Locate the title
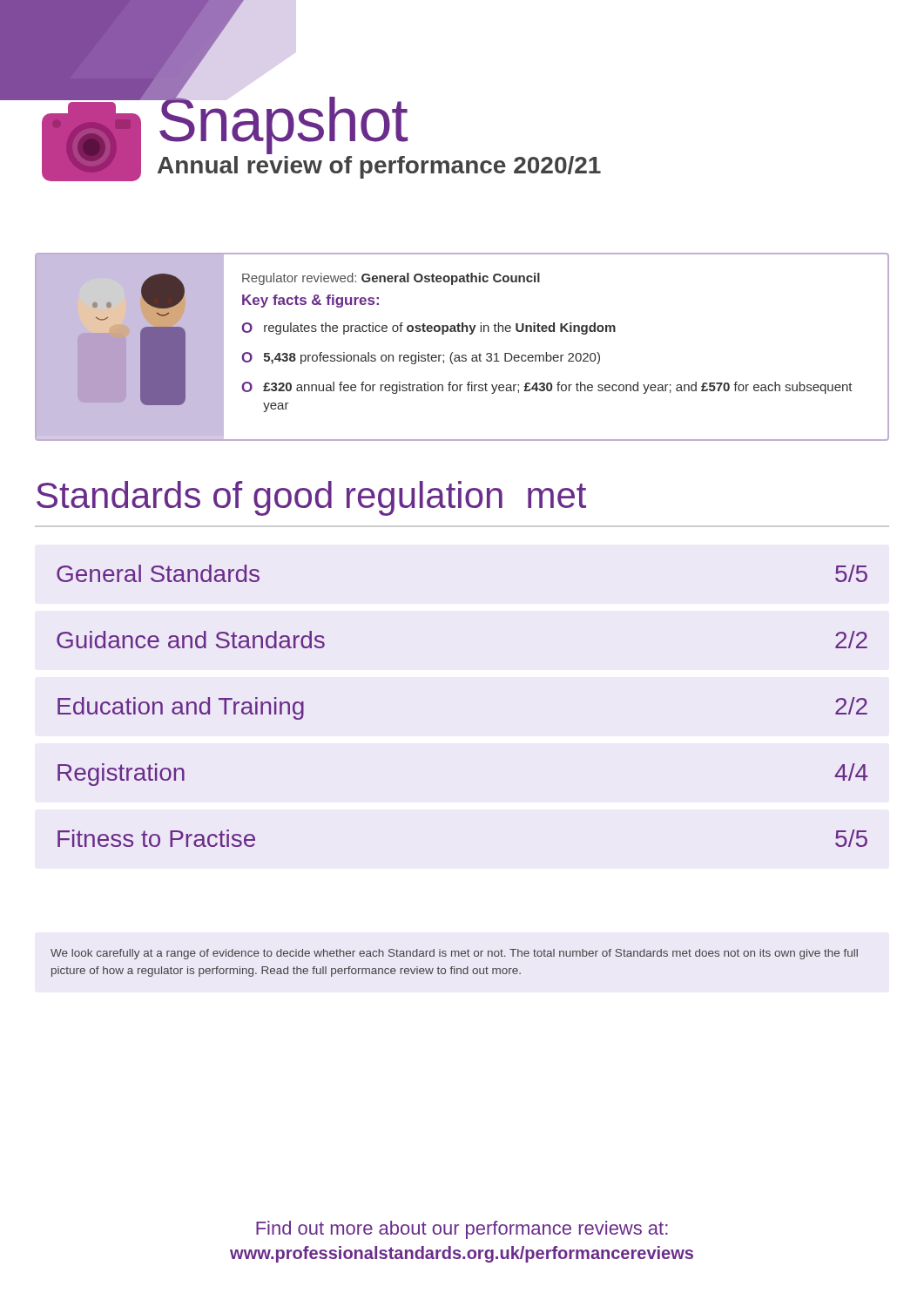Screen dimensions: 1307x924 [x=282, y=120]
